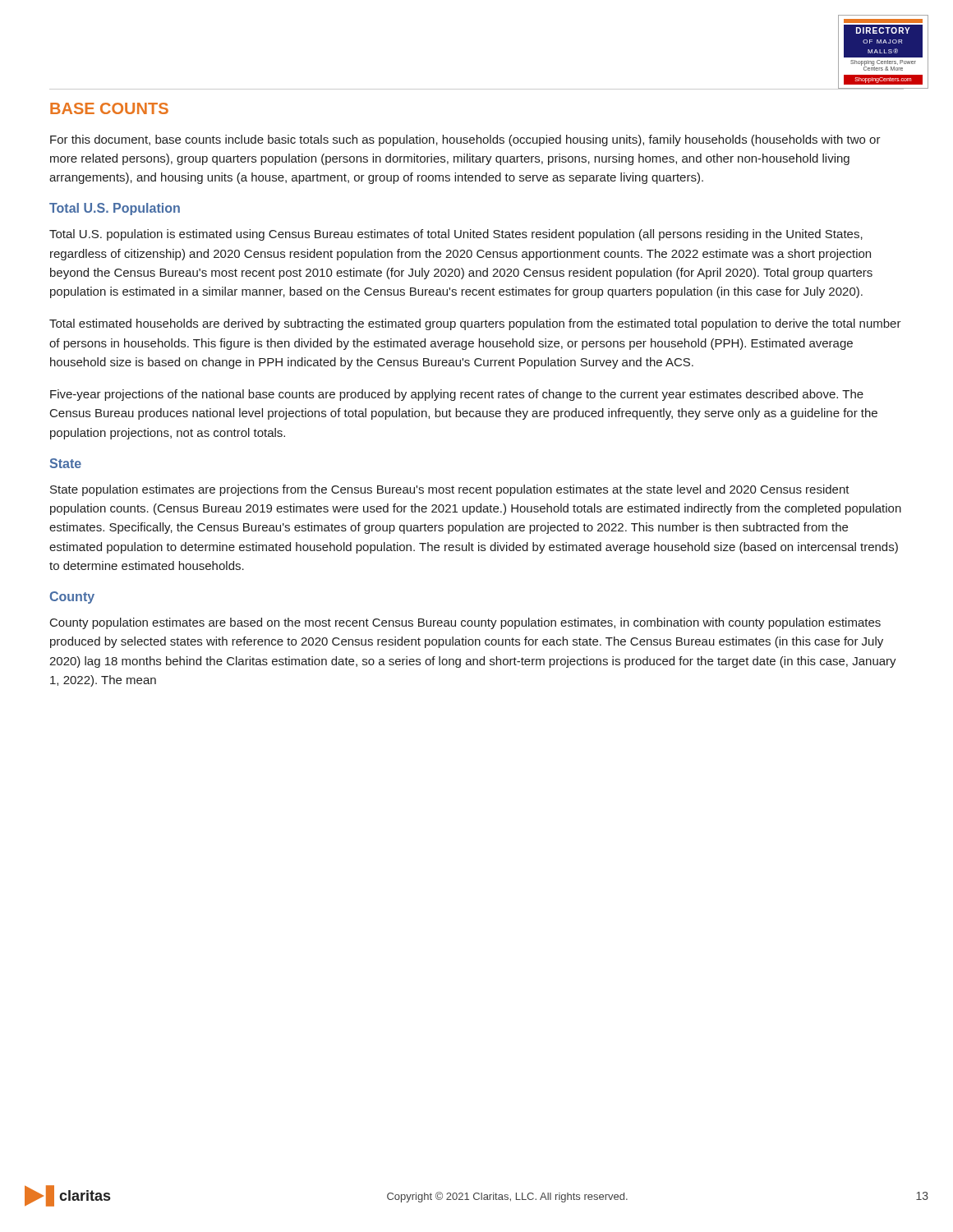Click on the passage starting "Five-year projections of"
The image size is (953, 1232).
(x=464, y=413)
